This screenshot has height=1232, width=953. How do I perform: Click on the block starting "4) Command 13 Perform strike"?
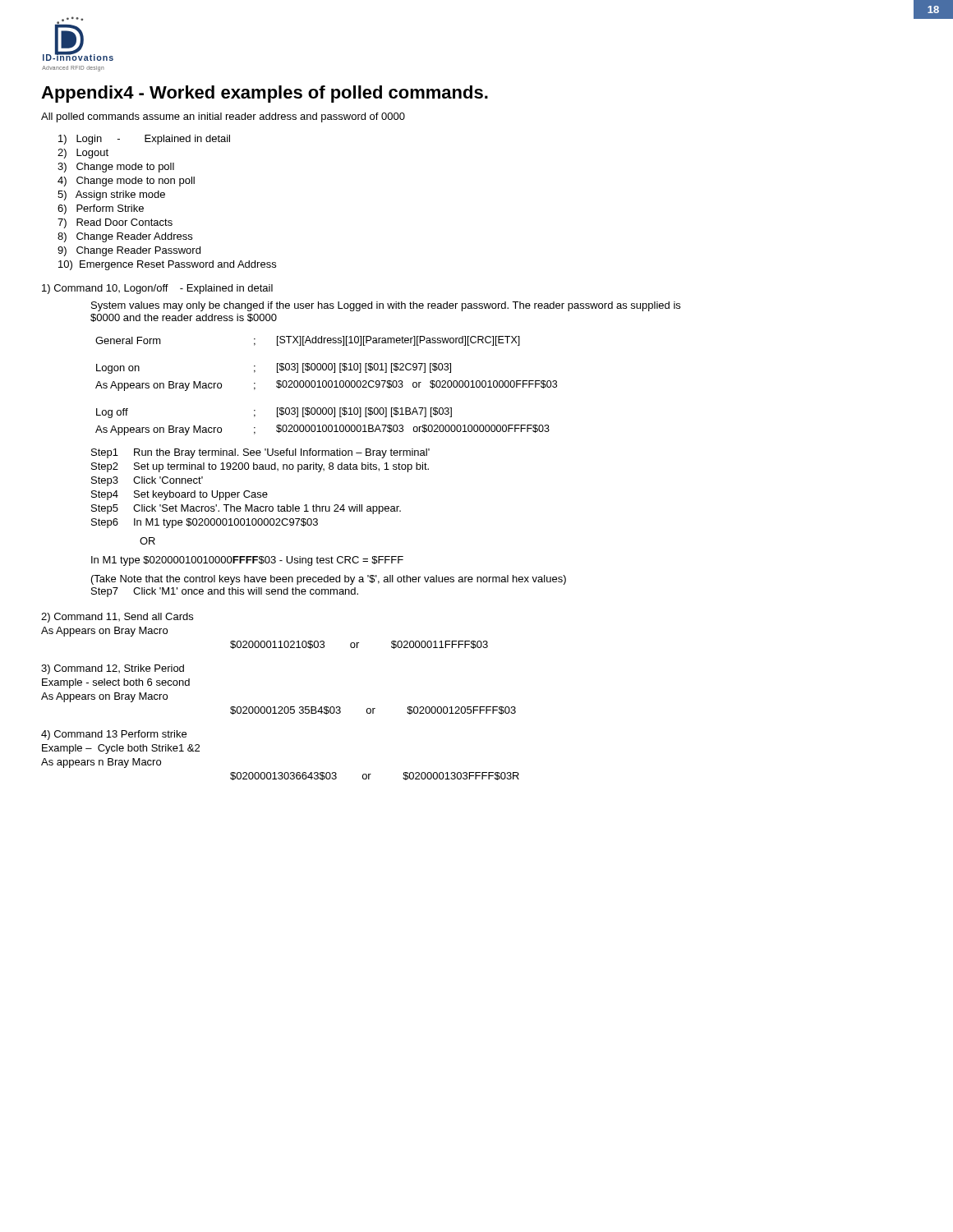click(114, 734)
